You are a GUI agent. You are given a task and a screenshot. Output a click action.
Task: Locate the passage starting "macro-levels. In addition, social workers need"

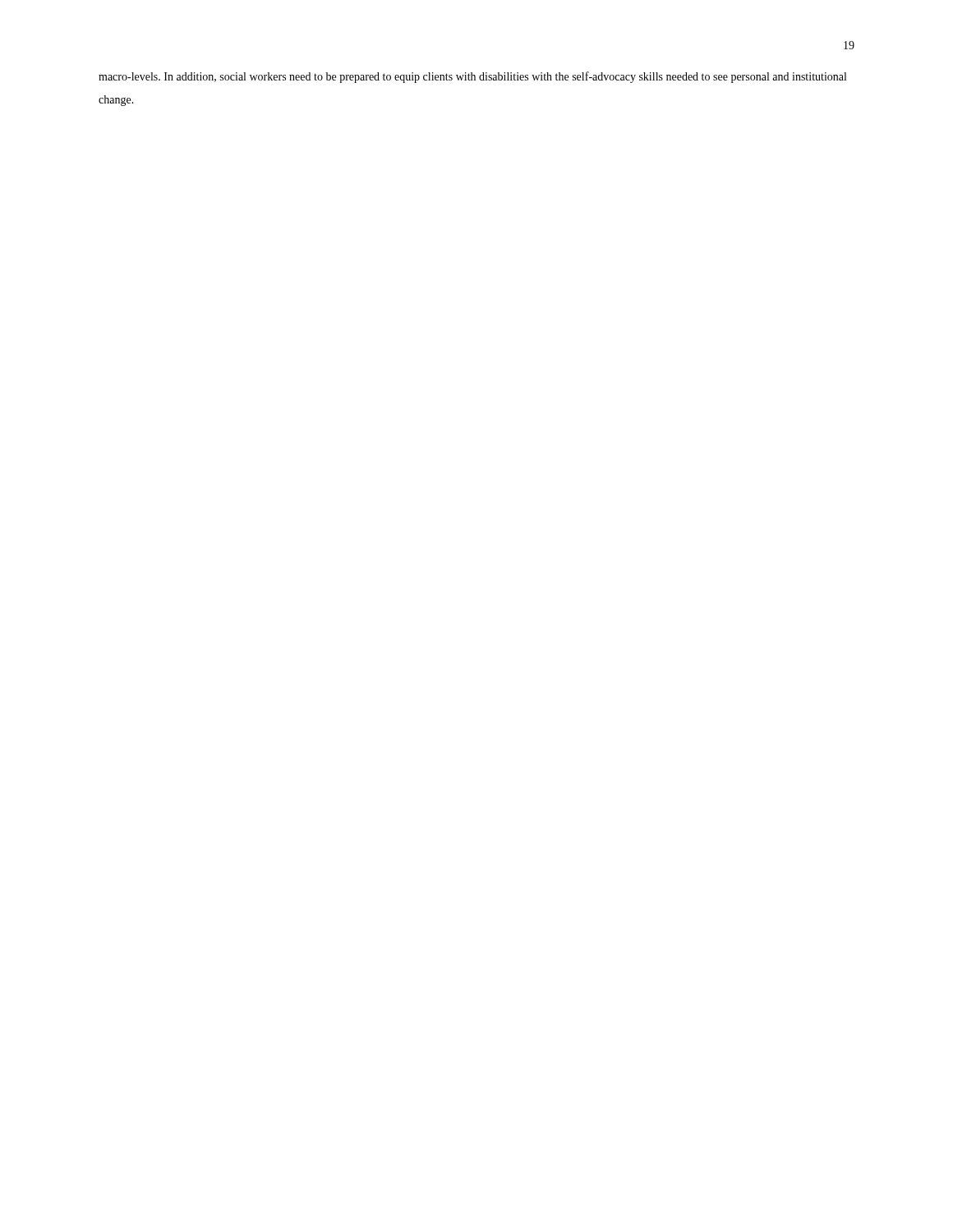pos(473,88)
